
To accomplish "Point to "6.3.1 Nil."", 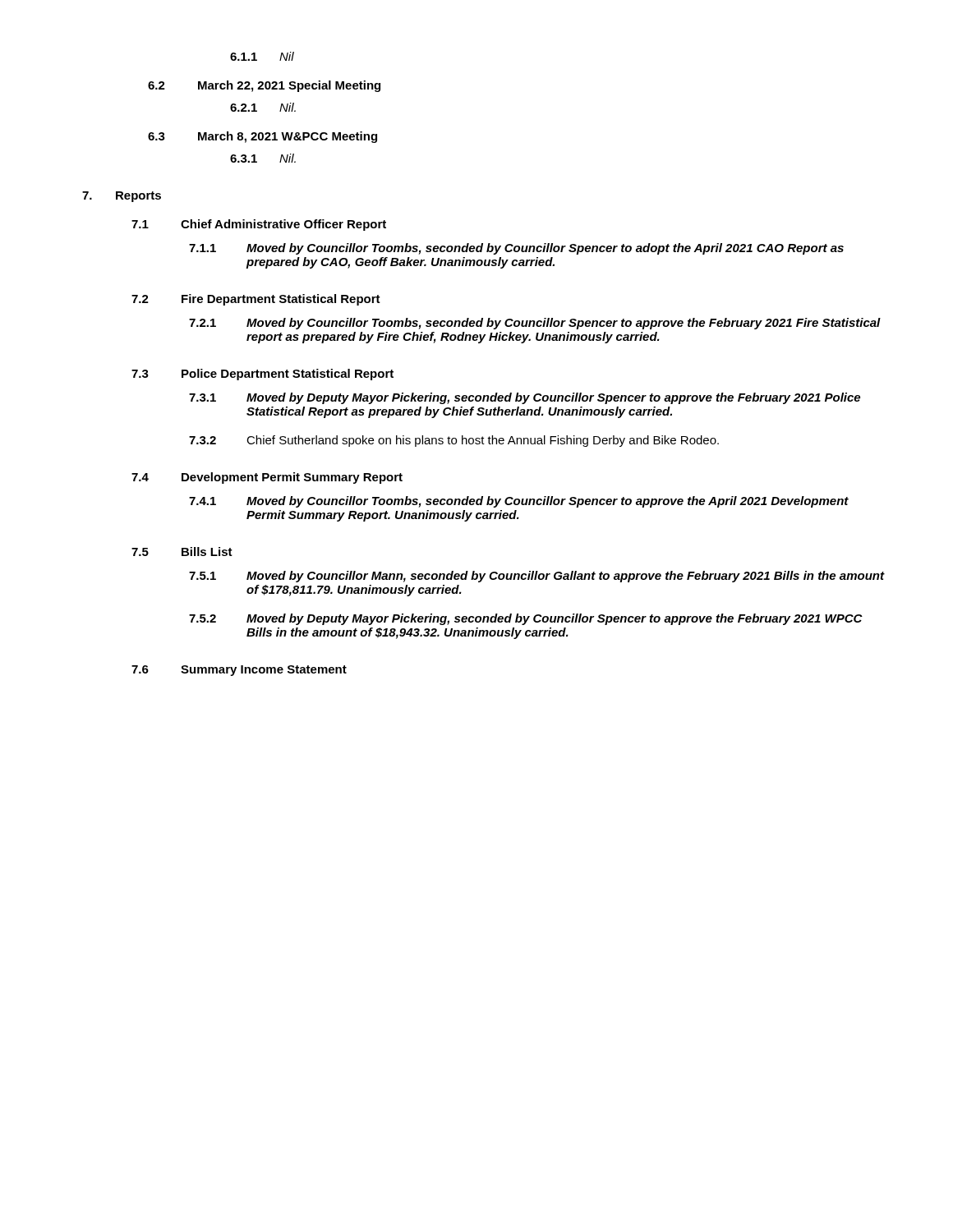I will 264,158.
